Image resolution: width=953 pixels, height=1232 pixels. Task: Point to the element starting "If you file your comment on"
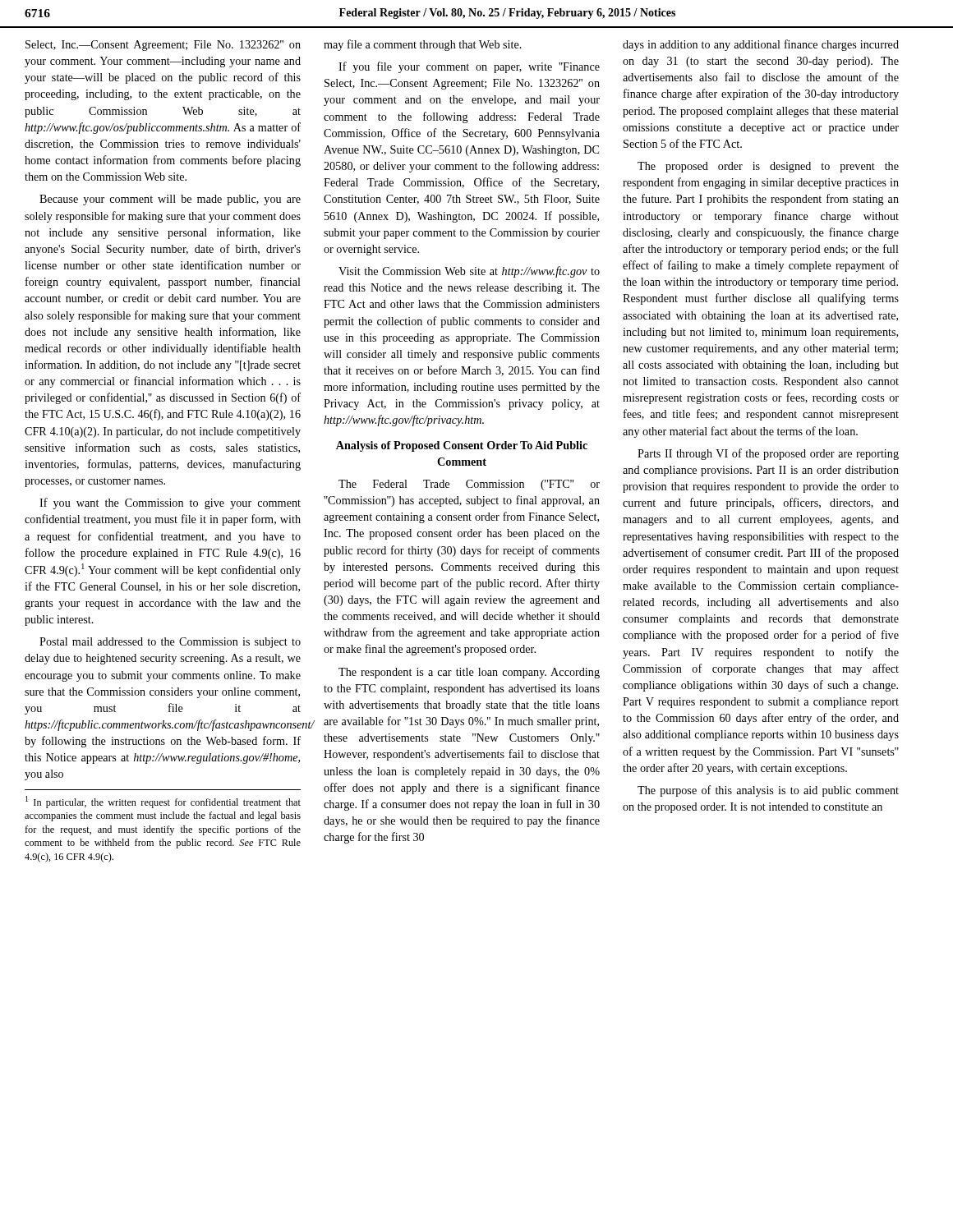[x=462, y=158]
